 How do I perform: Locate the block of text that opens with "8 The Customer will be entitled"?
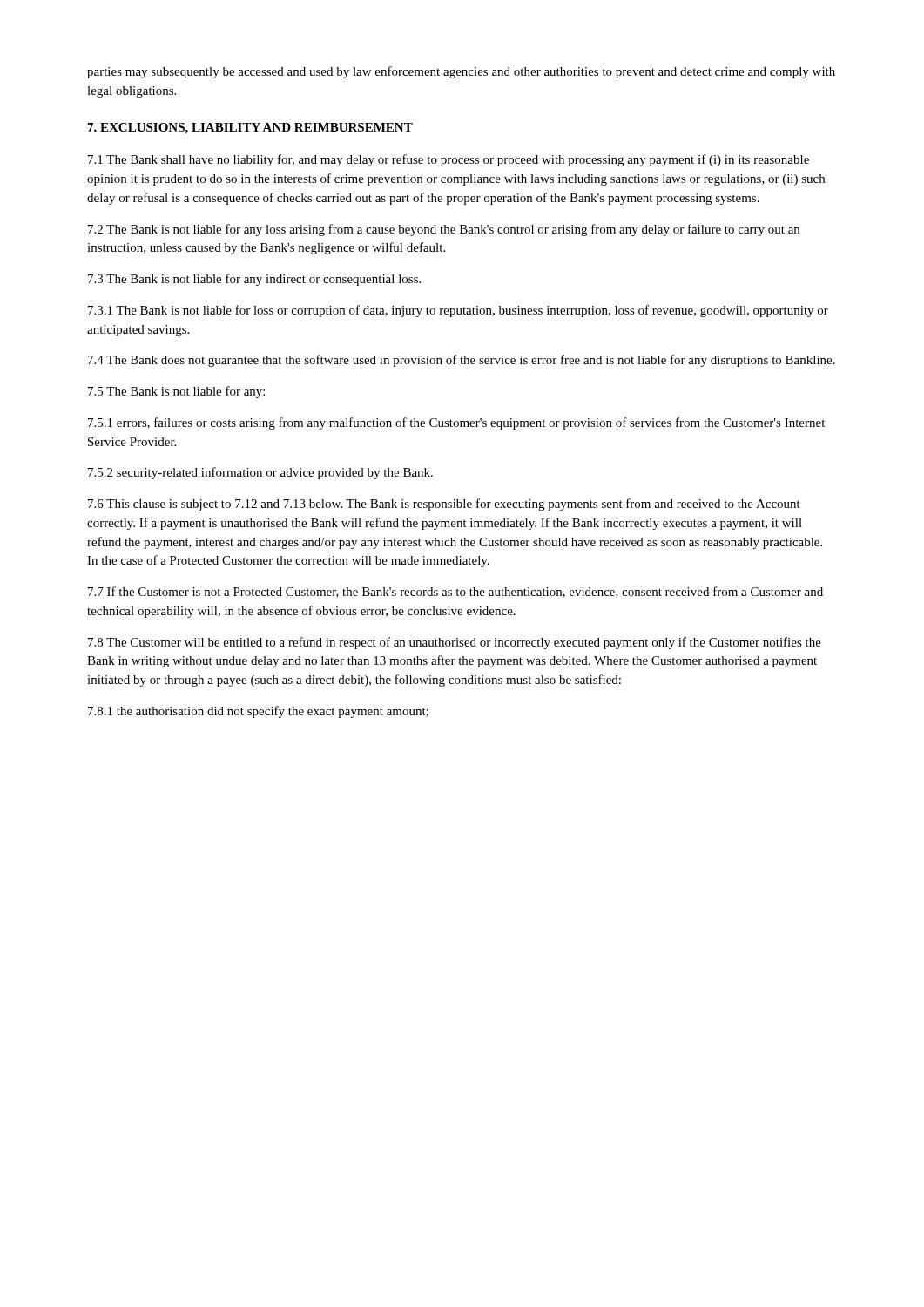pos(462,661)
